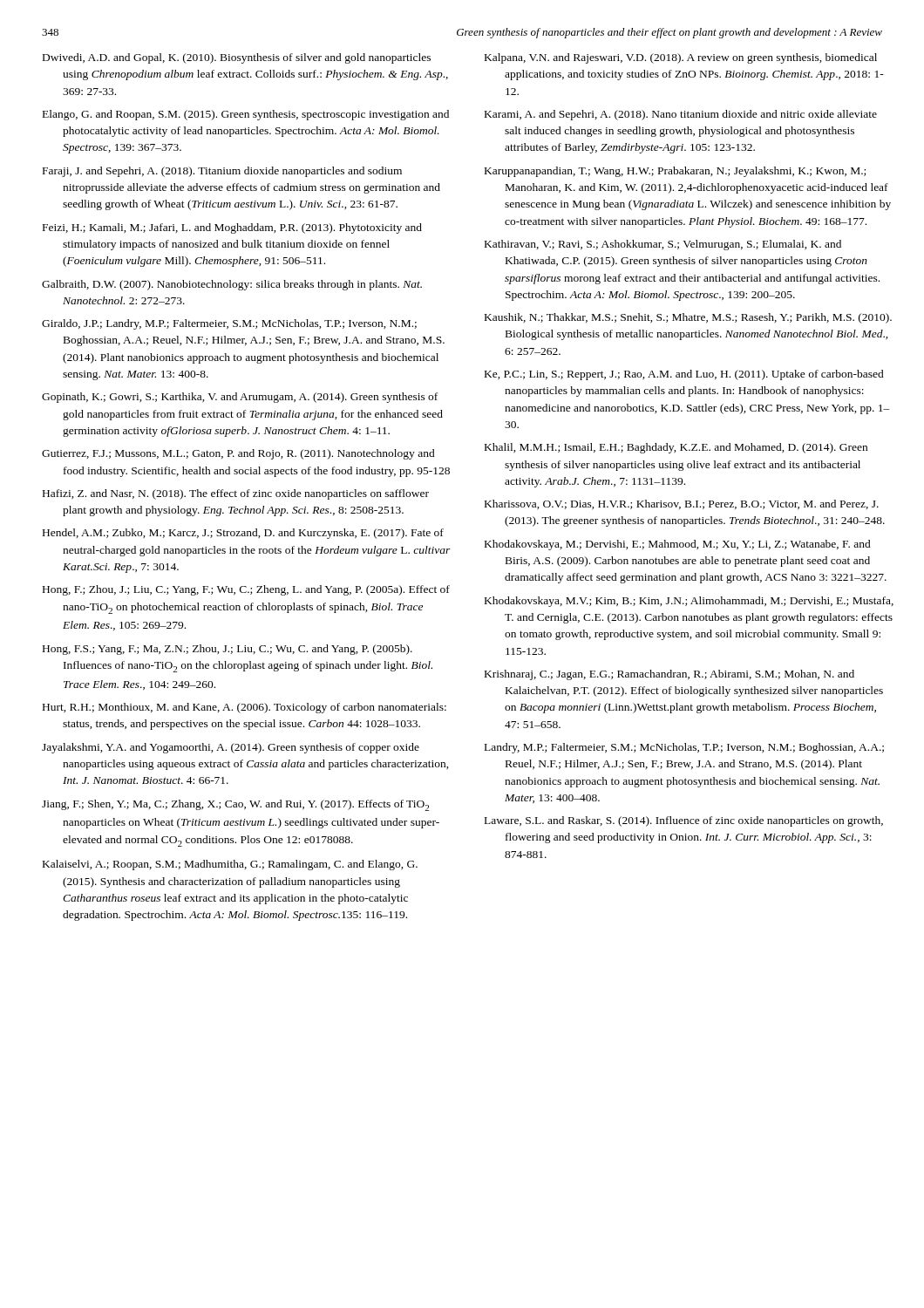
Task: Navigate to the text starting "Karuppanapandian, T.; Wang, H.W.; Prabakaran, N.; Jeyalakshmi,"
Action: [x=687, y=196]
